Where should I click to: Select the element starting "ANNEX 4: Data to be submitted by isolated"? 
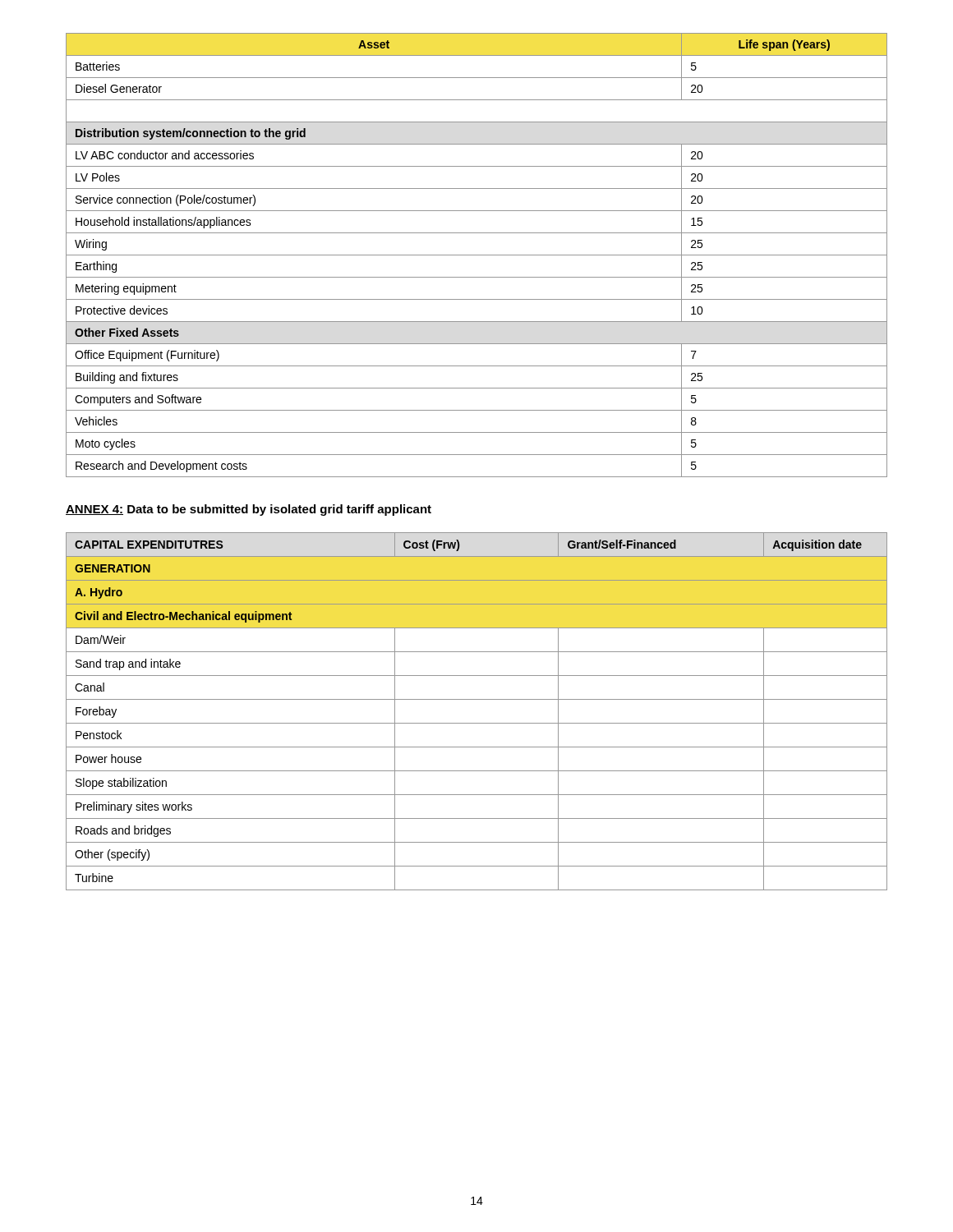[x=249, y=509]
